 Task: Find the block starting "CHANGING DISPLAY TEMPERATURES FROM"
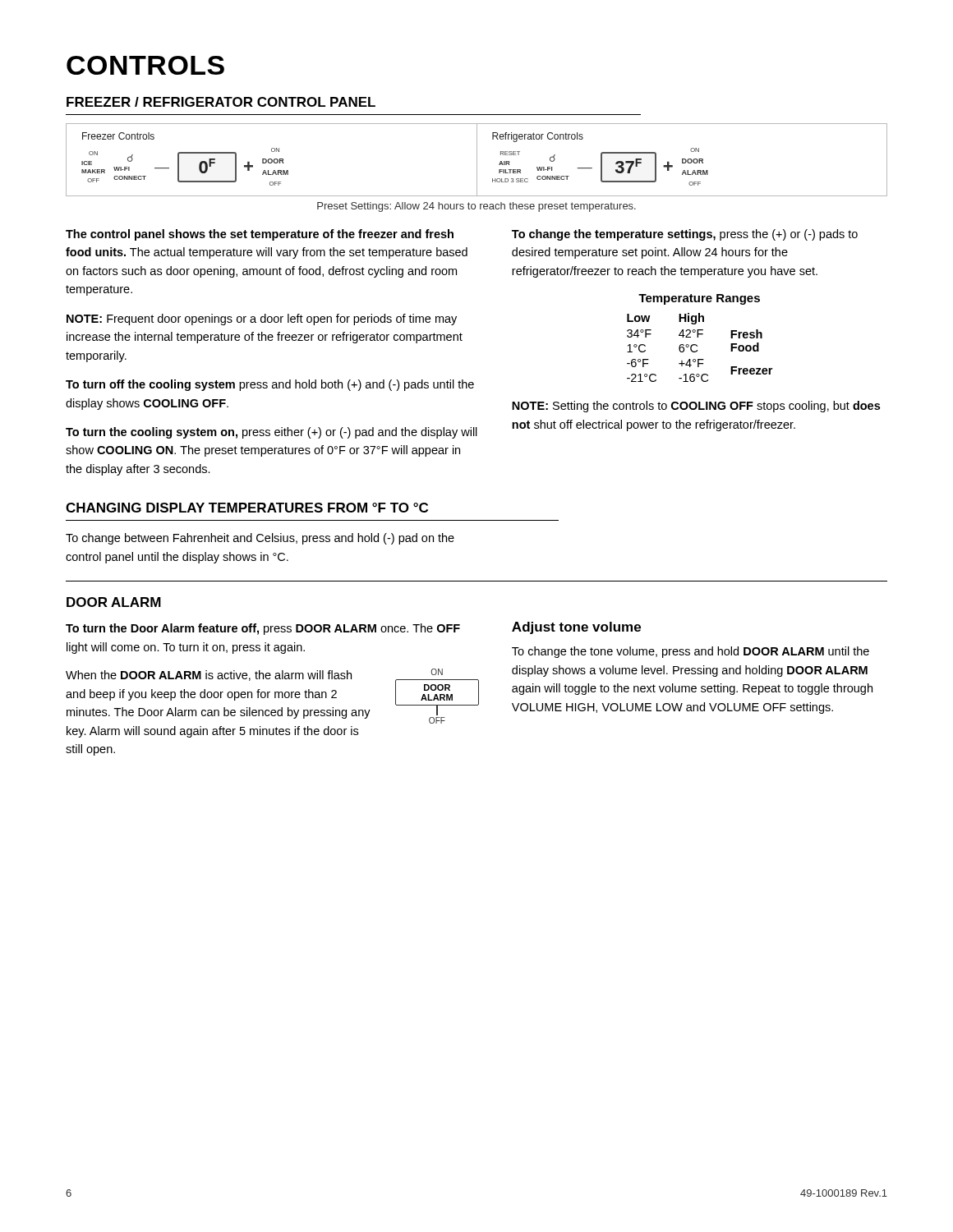247,508
